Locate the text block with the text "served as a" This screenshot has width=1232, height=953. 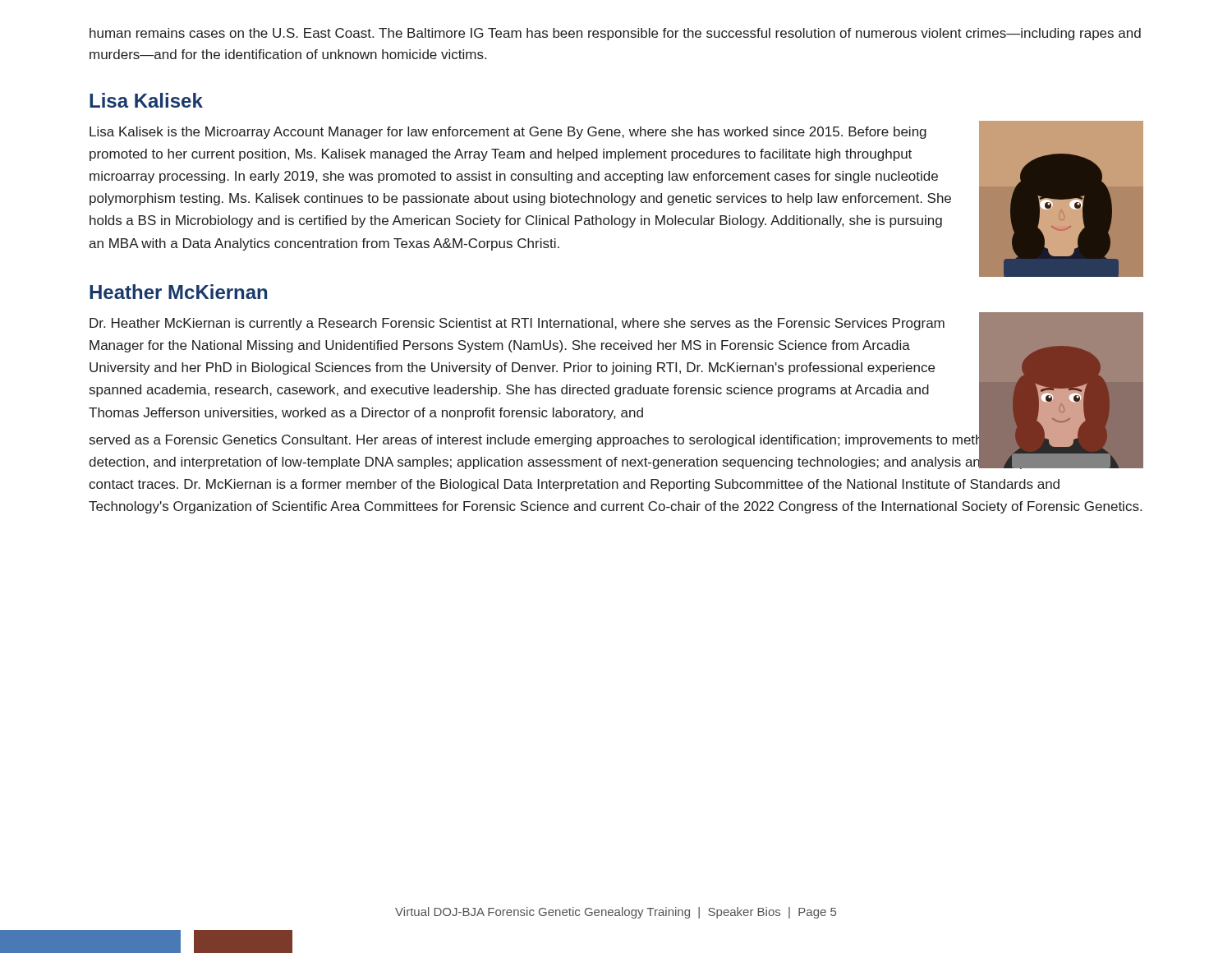click(x=616, y=473)
